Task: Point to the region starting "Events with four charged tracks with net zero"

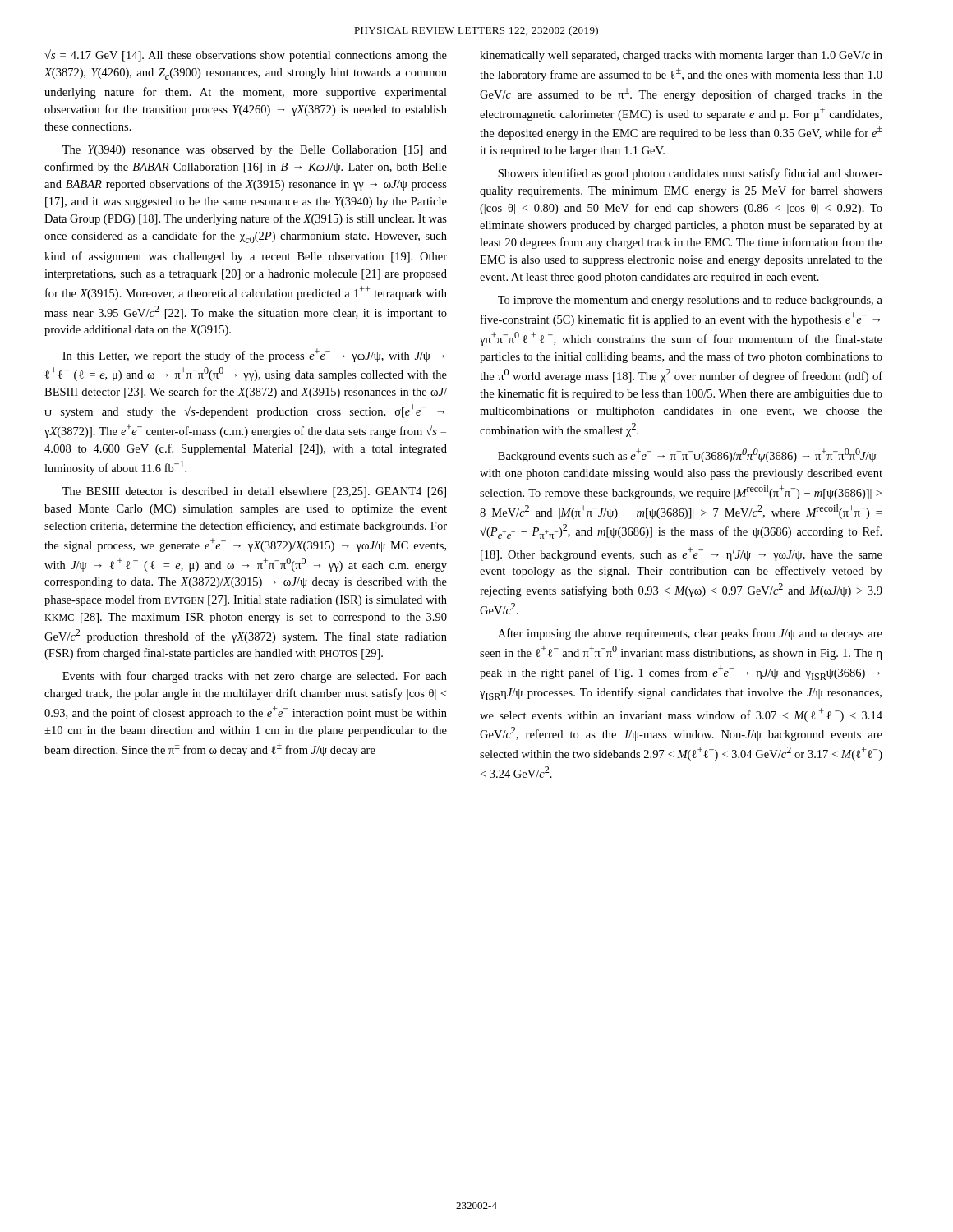Action: (x=246, y=714)
